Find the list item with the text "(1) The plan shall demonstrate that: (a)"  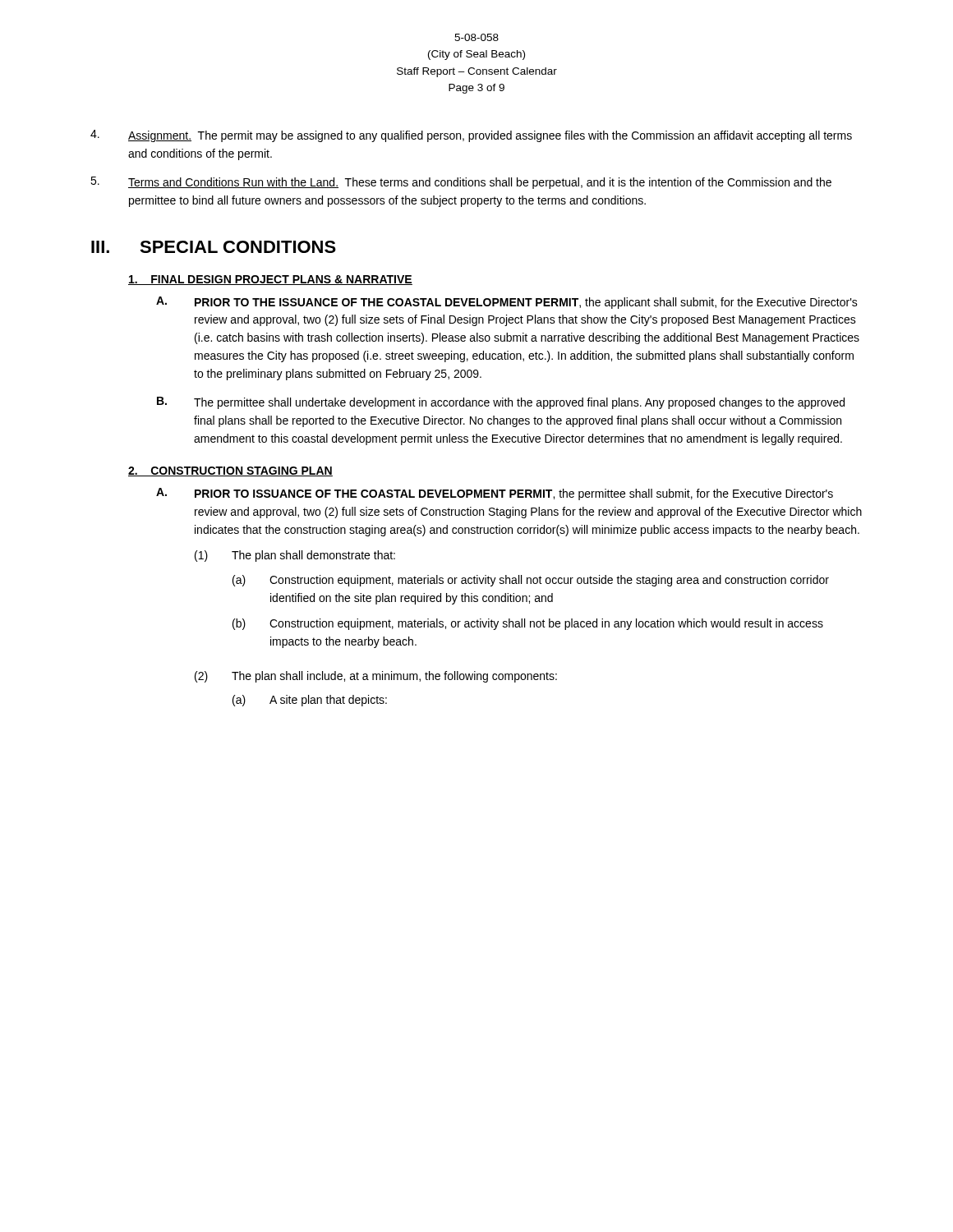[528, 603]
